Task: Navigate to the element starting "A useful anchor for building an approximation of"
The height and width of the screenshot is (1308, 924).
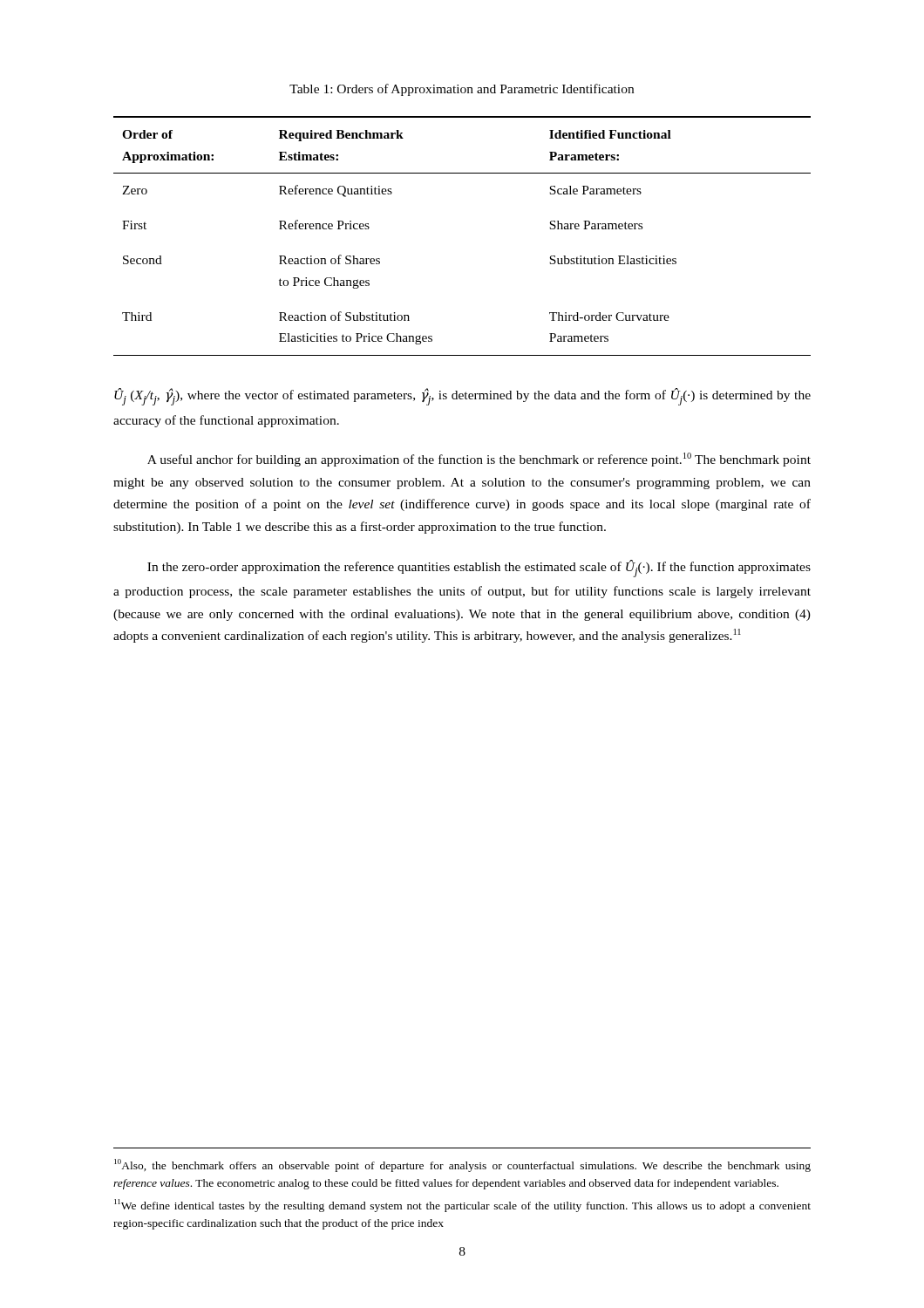Action: click(x=462, y=493)
